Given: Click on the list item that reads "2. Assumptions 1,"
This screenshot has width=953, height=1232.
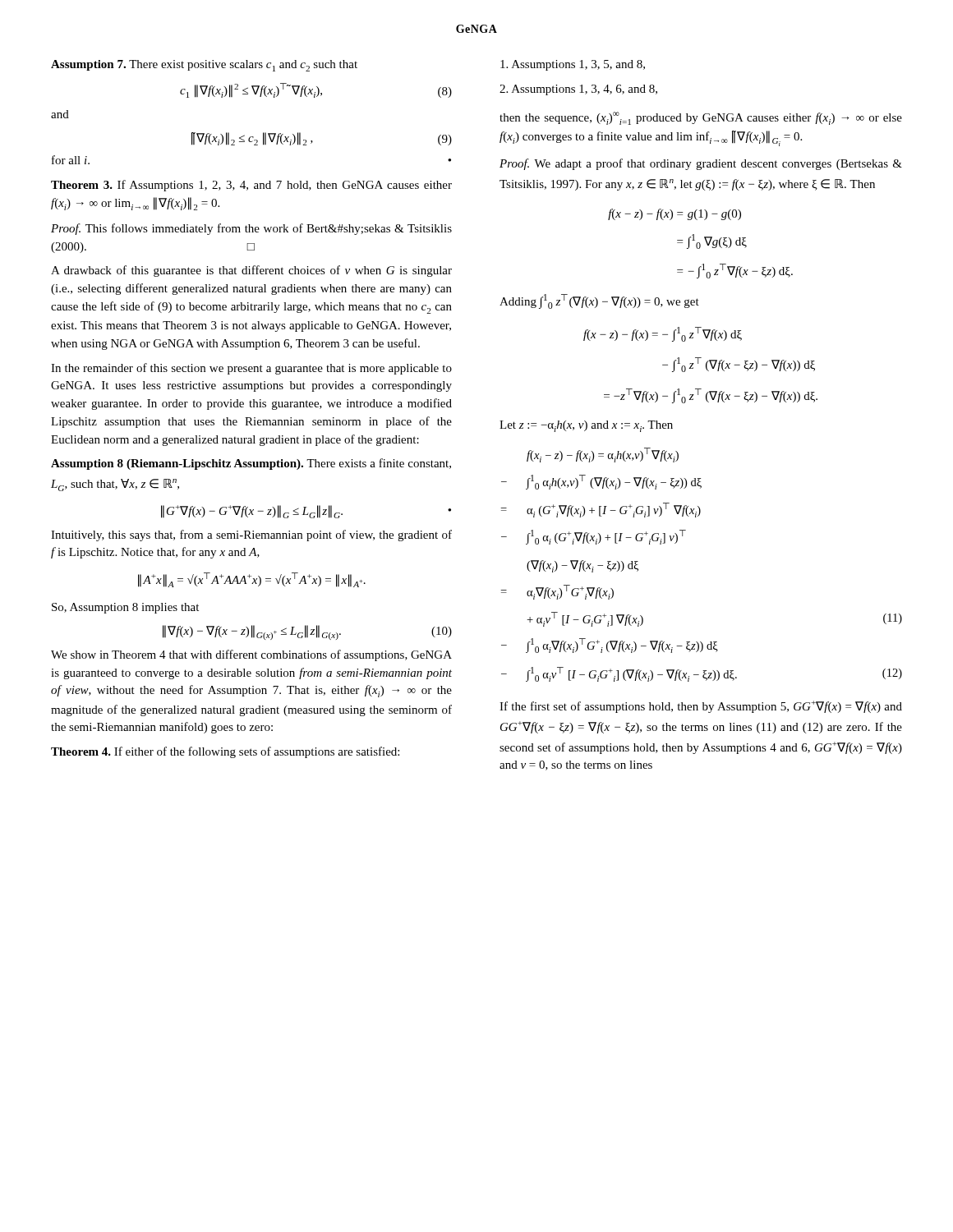Looking at the screenshot, I should (x=578, y=90).
